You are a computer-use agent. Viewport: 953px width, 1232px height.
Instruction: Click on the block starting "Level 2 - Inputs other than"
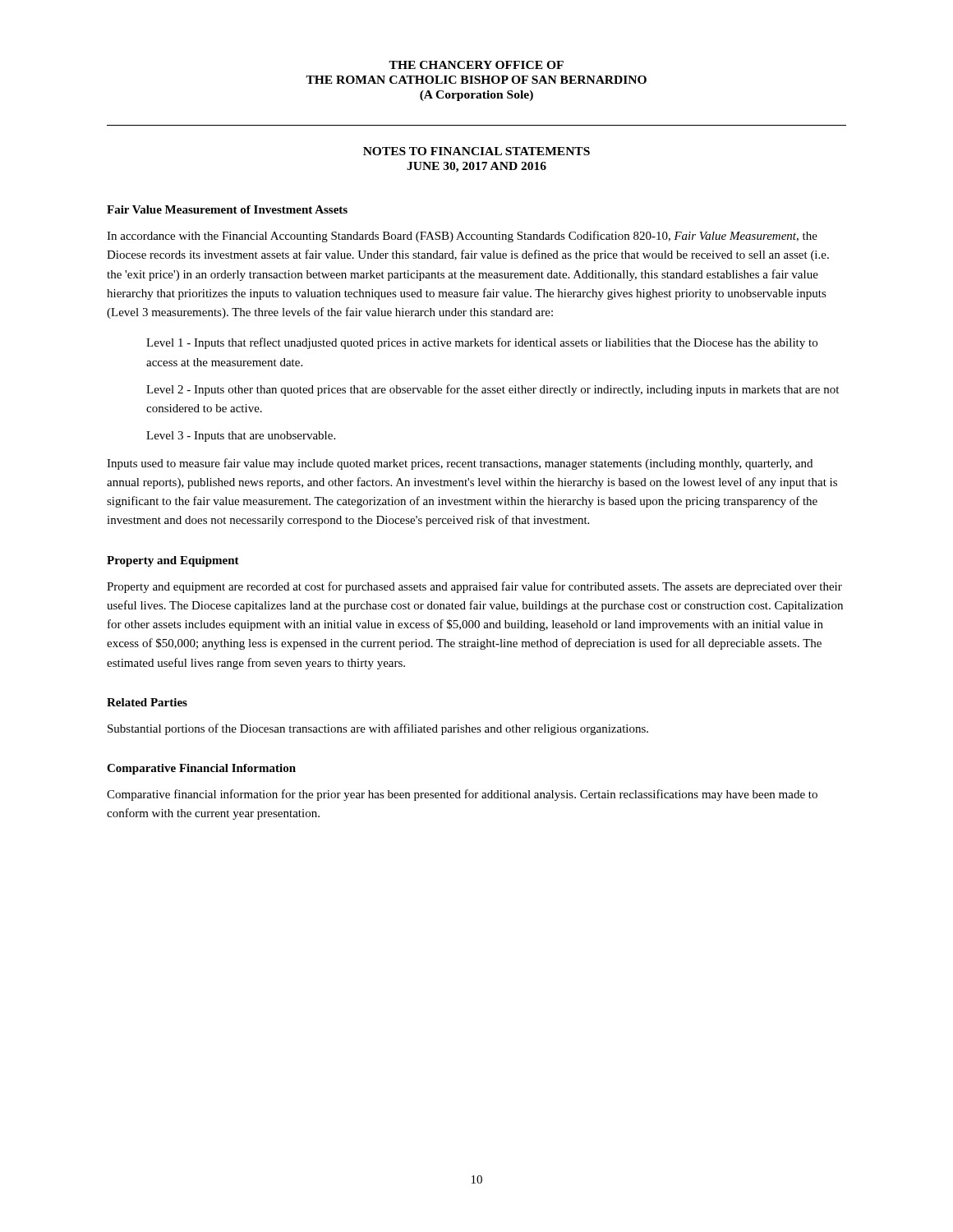tap(493, 399)
